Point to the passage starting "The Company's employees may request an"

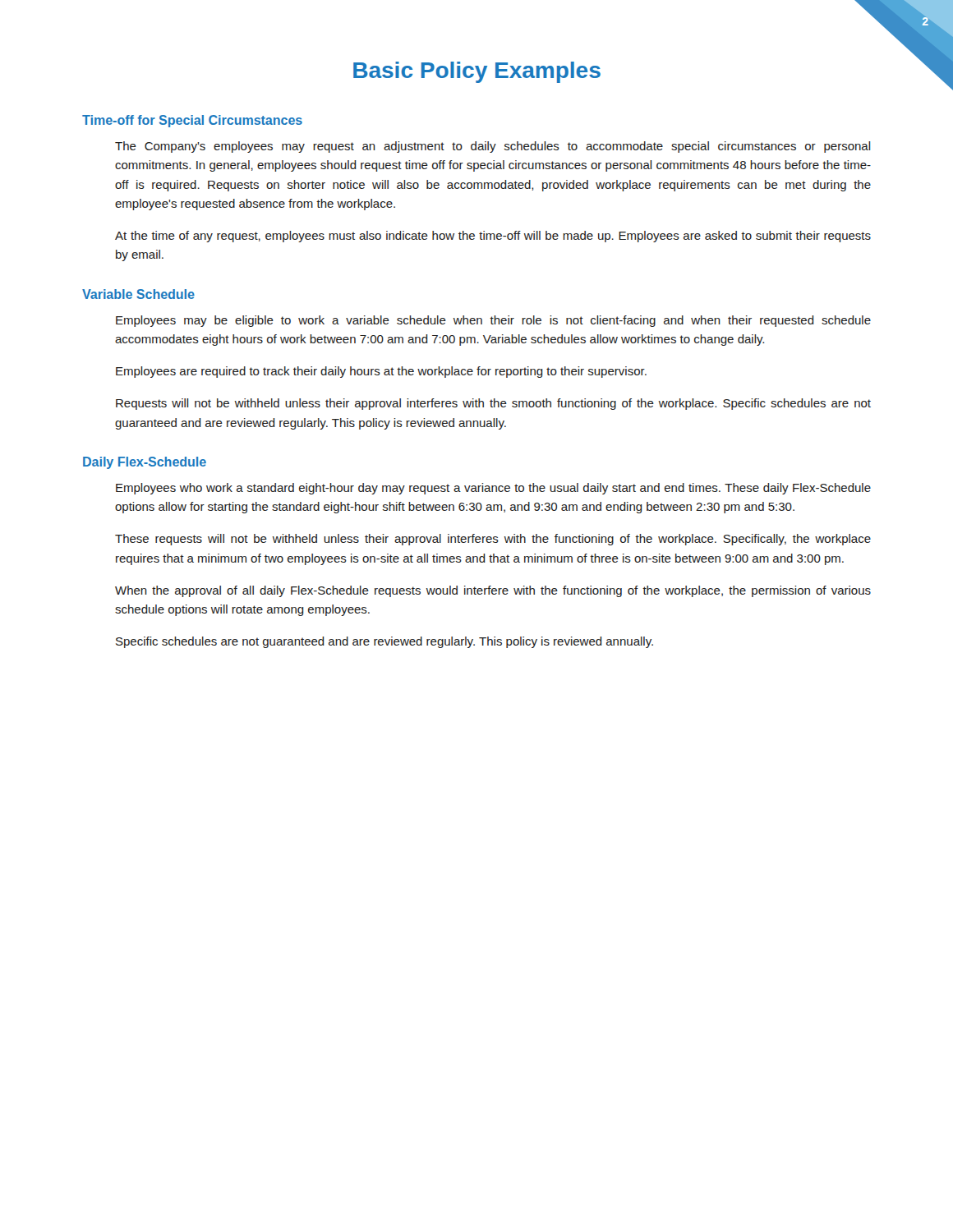coord(493,174)
